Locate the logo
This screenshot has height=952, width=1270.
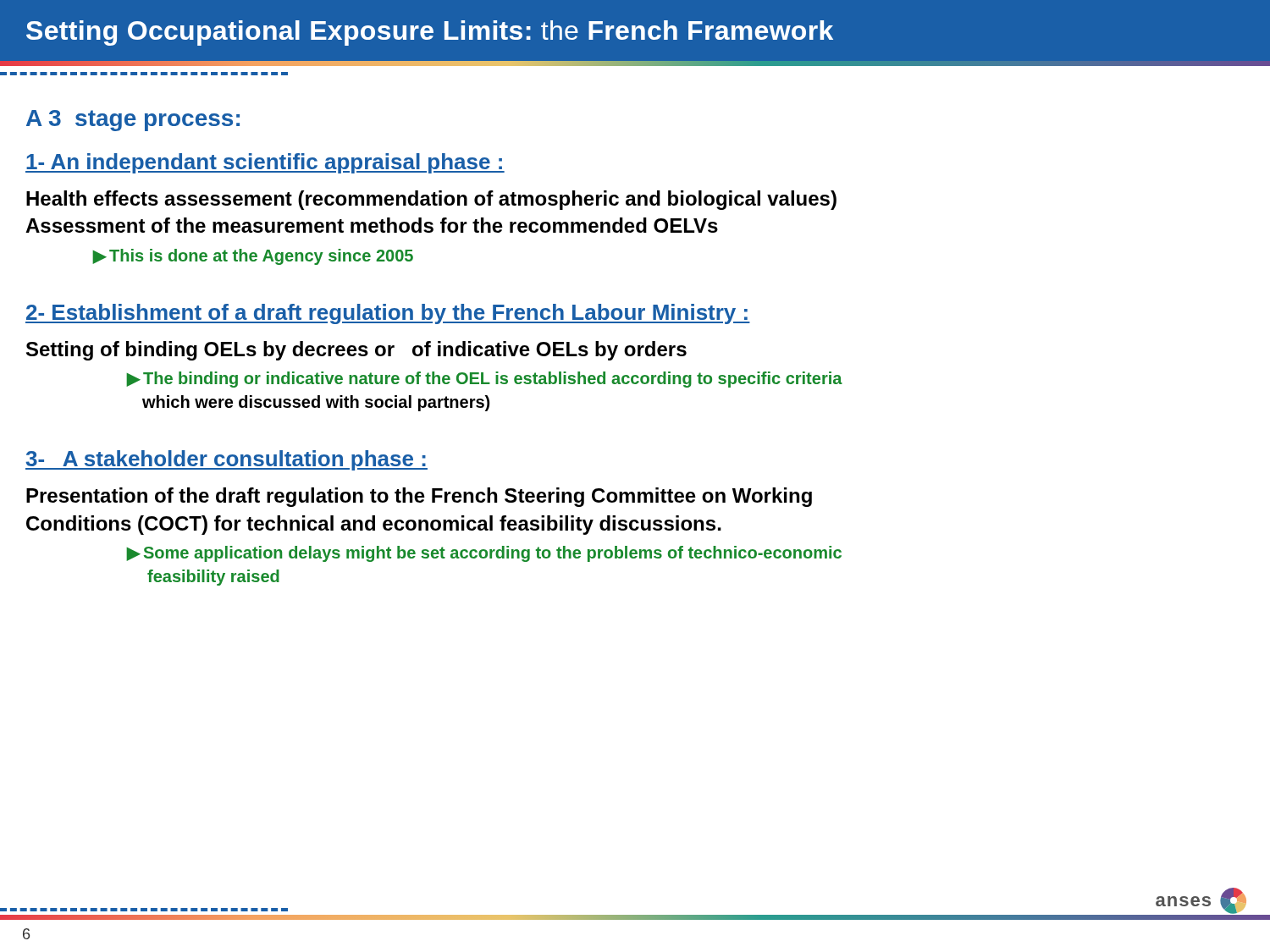coord(1202,900)
